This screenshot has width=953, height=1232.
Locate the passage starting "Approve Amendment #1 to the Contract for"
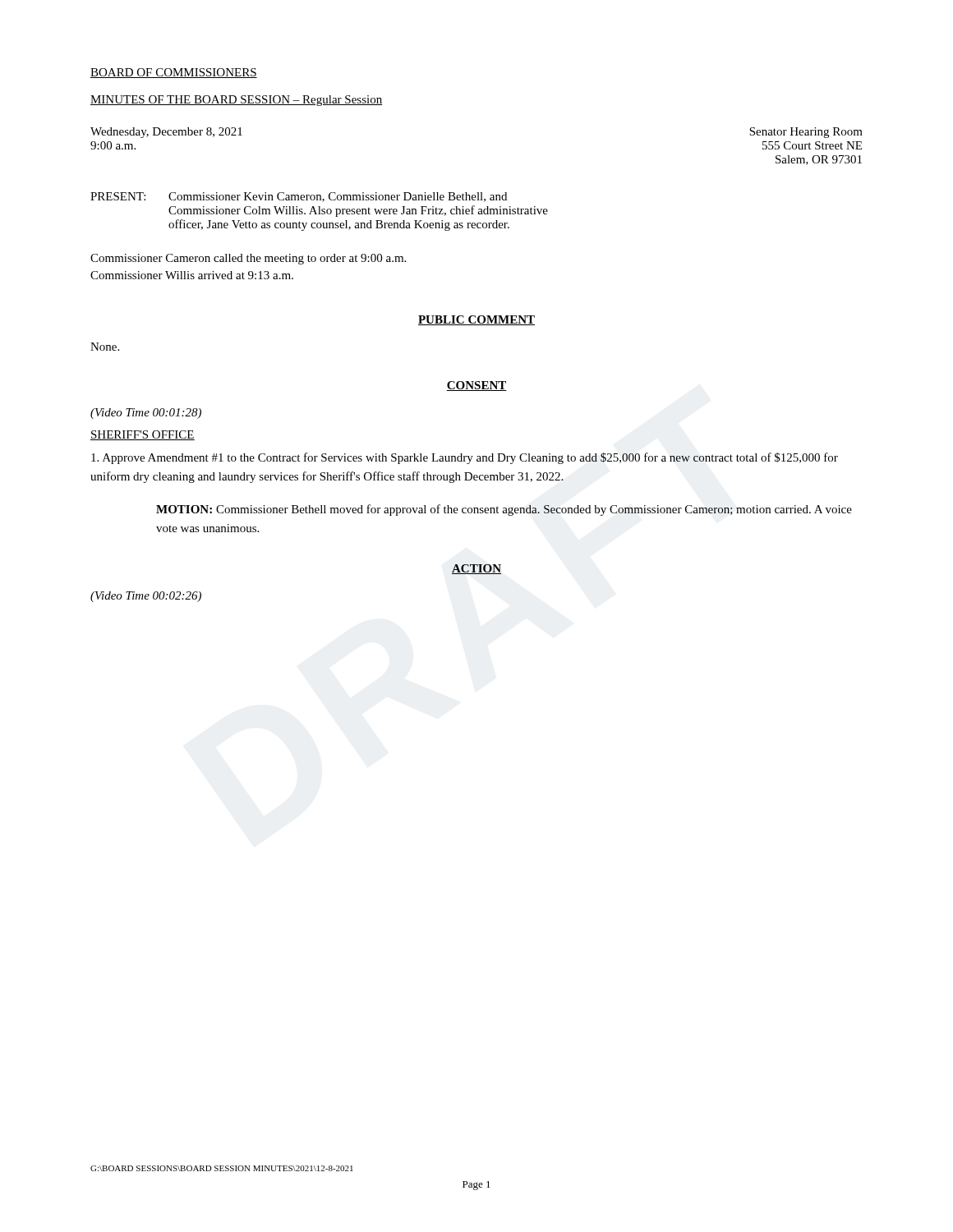coord(464,467)
